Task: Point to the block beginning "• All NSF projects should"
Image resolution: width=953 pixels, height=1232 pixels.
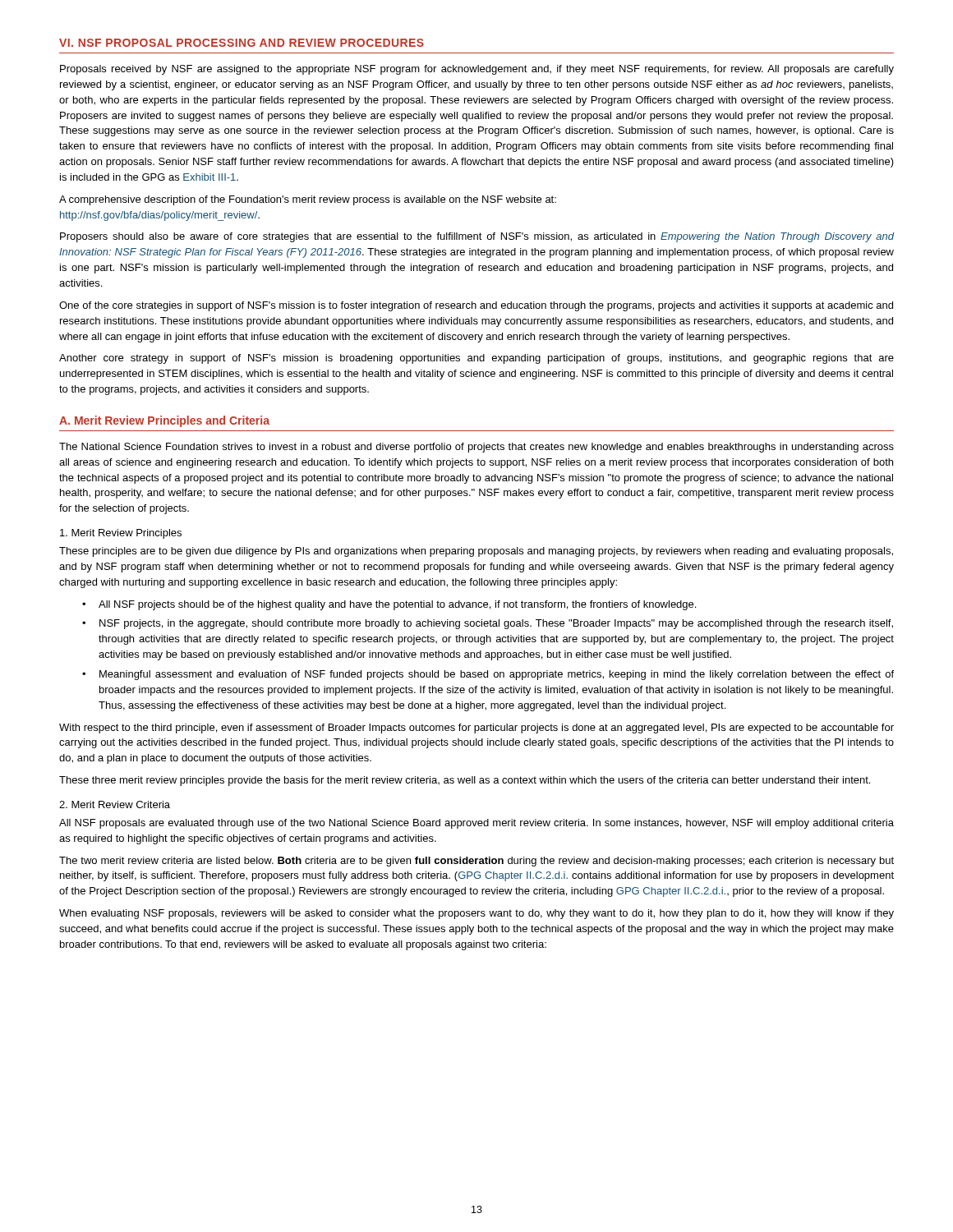Action: [390, 605]
